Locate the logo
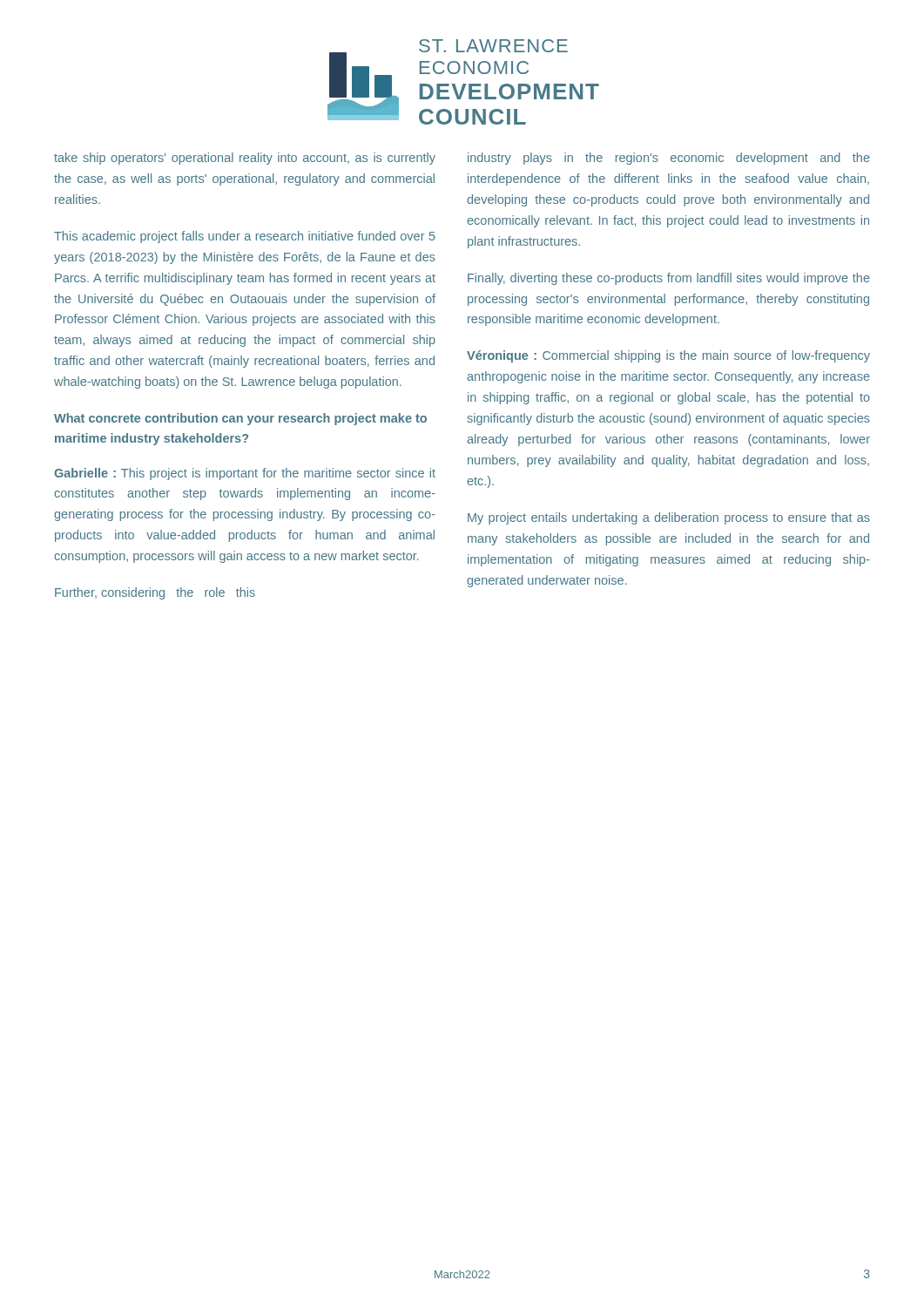 click(462, 83)
